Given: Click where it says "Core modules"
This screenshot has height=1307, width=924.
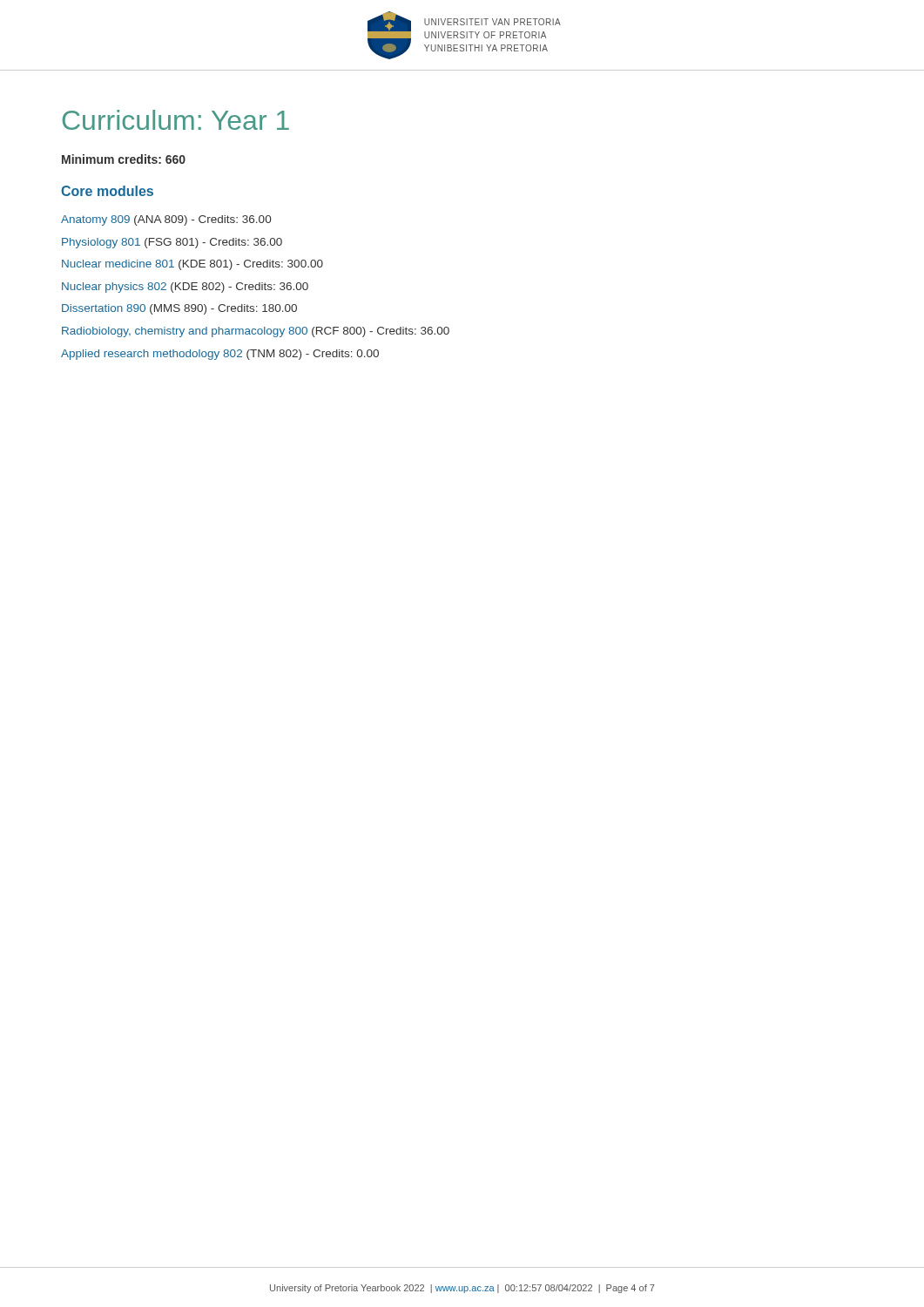Looking at the screenshot, I should 107,191.
